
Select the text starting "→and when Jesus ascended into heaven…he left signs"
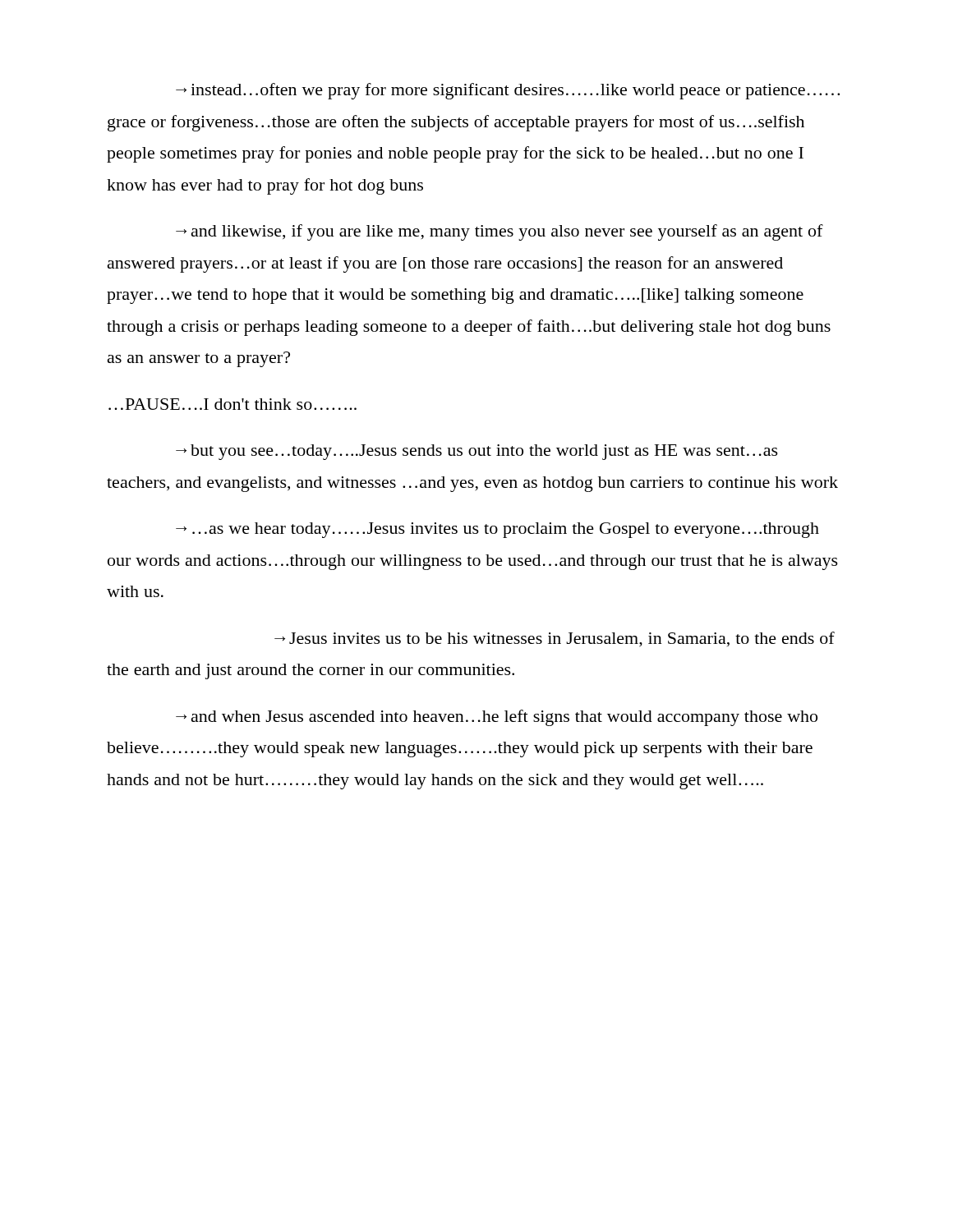463,747
